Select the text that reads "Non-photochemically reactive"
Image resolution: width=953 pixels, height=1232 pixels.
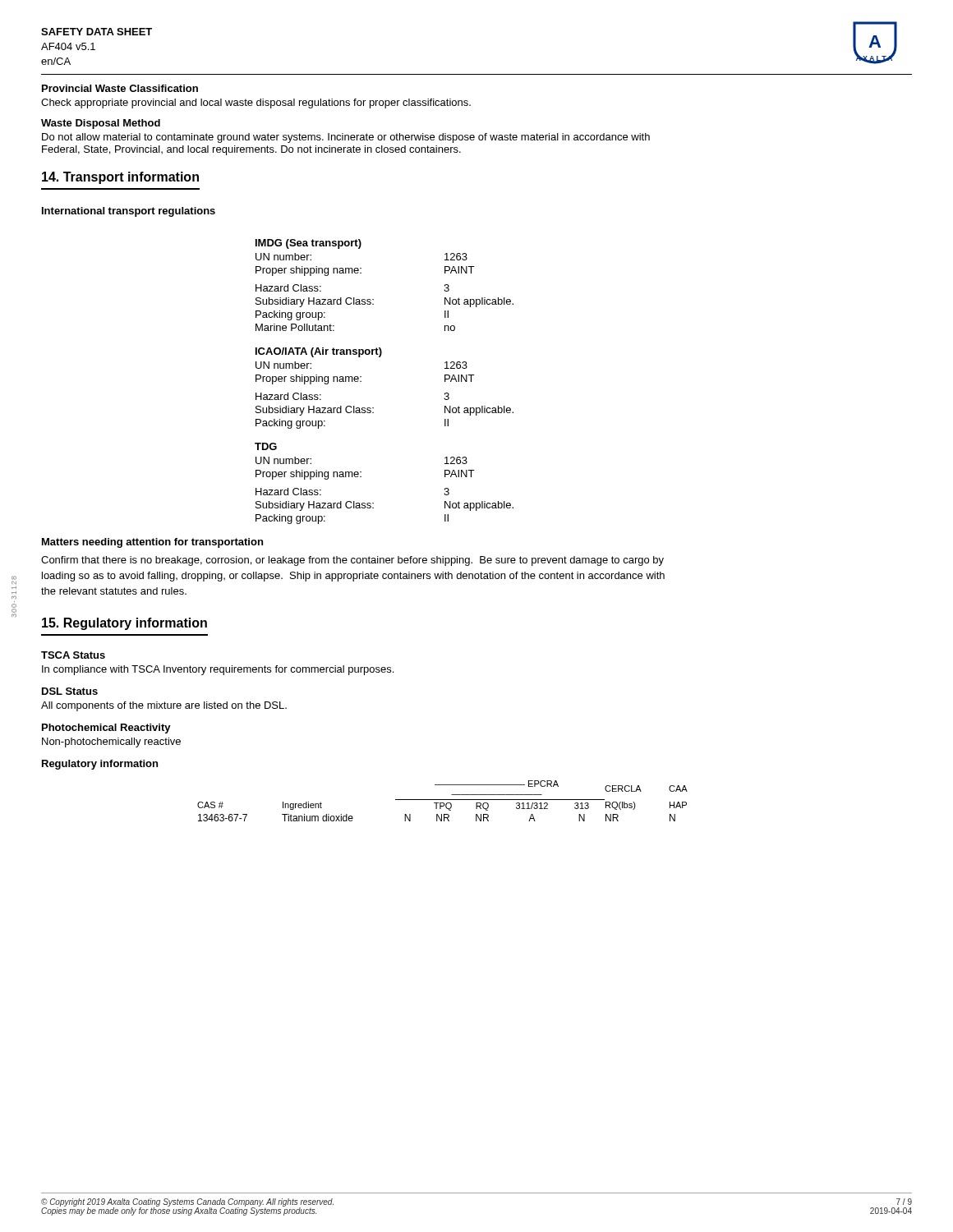pos(111,741)
